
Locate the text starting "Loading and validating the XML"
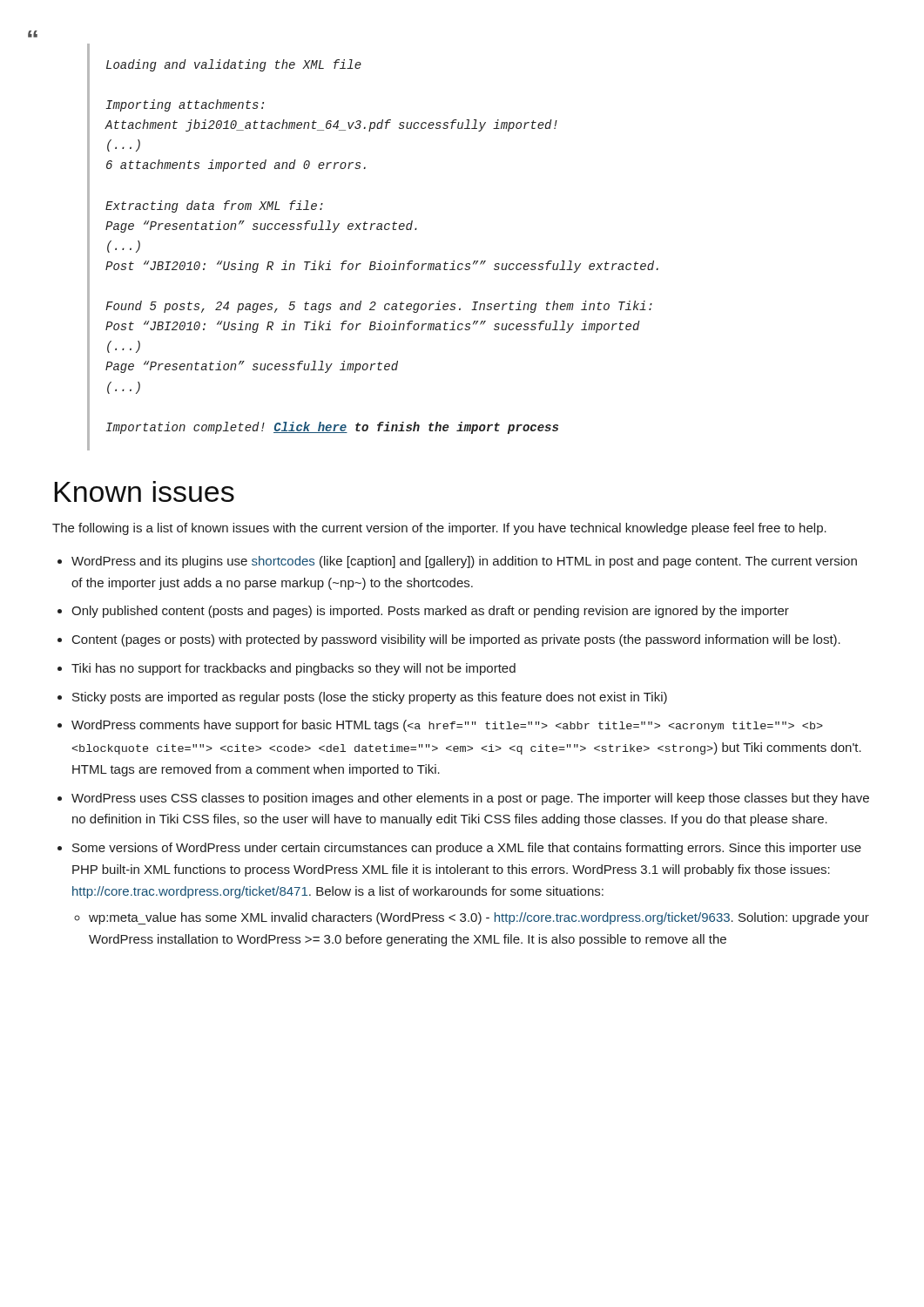[479, 247]
